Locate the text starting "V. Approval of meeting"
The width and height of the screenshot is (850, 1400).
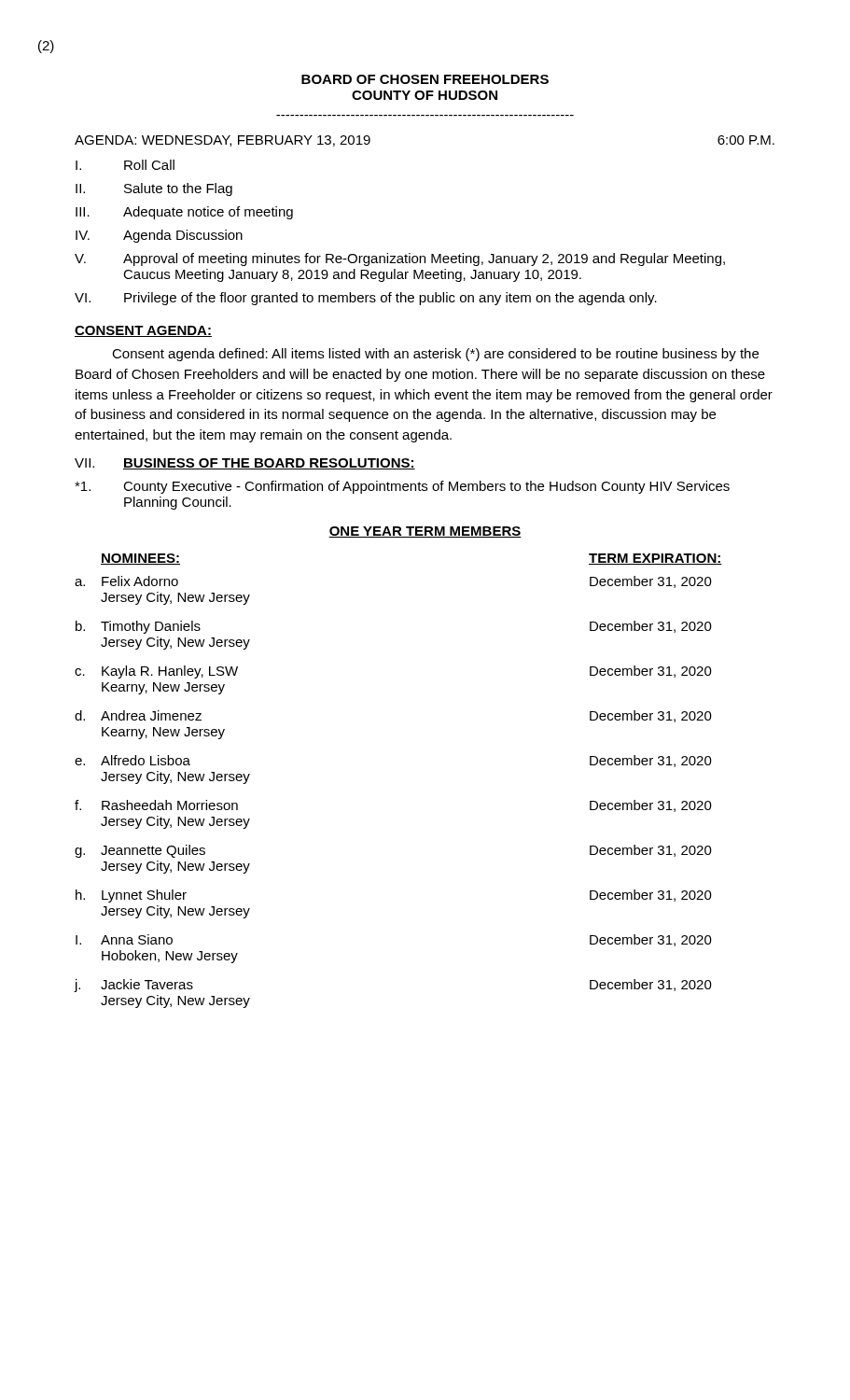(x=425, y=266)
